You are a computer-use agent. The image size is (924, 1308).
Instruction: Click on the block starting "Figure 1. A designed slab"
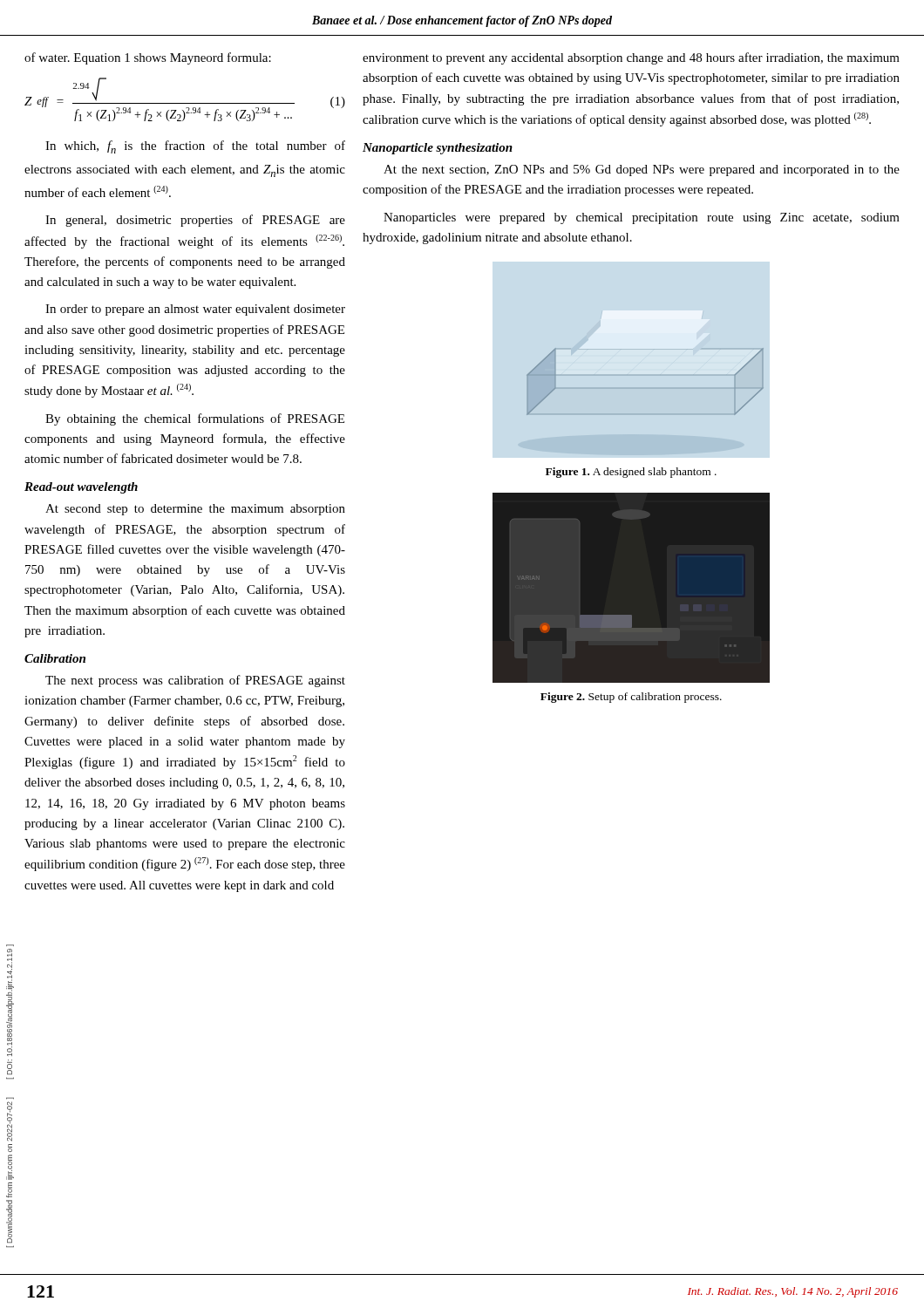coord(631,471)
